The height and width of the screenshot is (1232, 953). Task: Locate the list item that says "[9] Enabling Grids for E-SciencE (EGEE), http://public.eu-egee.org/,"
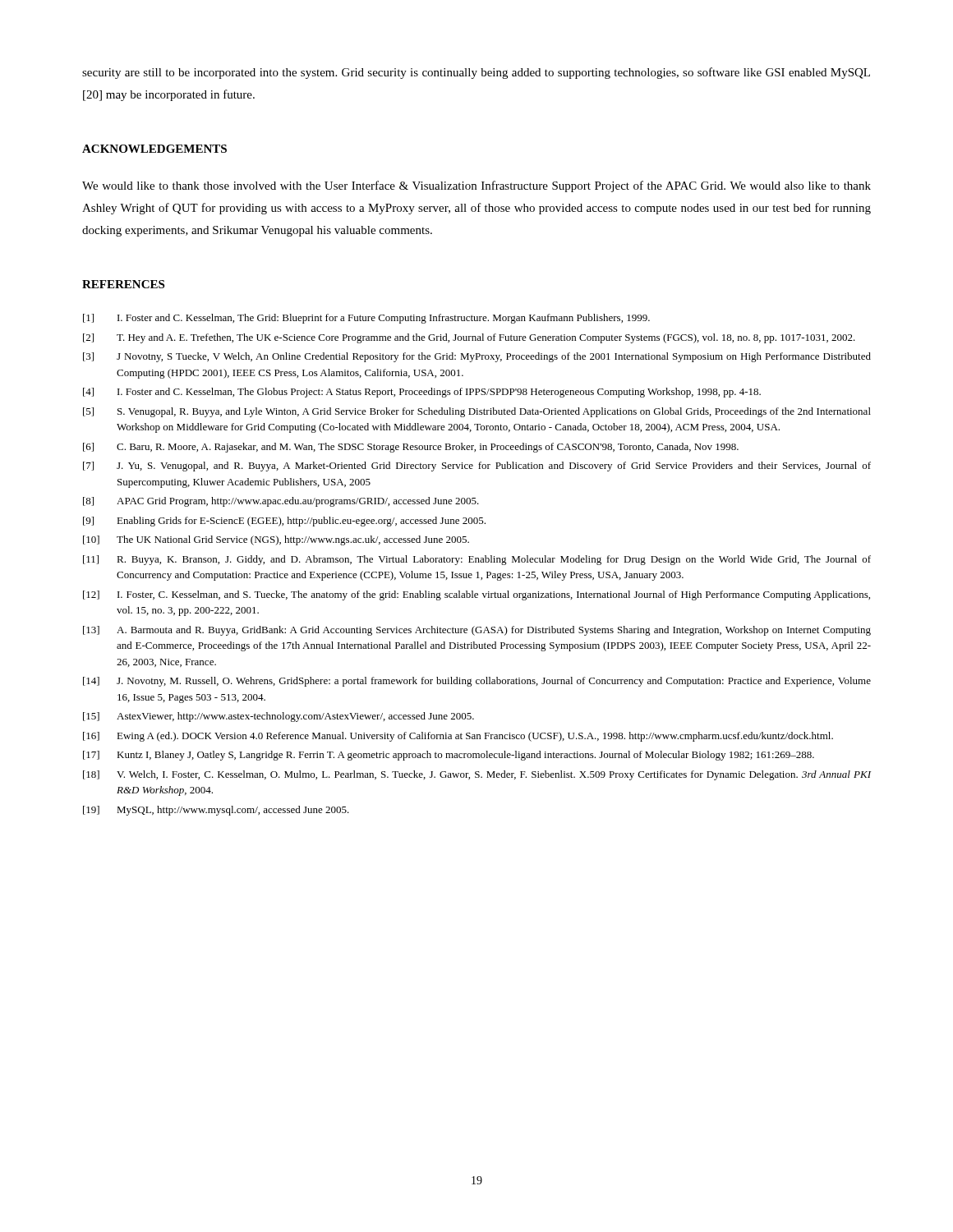pos(476,520)
